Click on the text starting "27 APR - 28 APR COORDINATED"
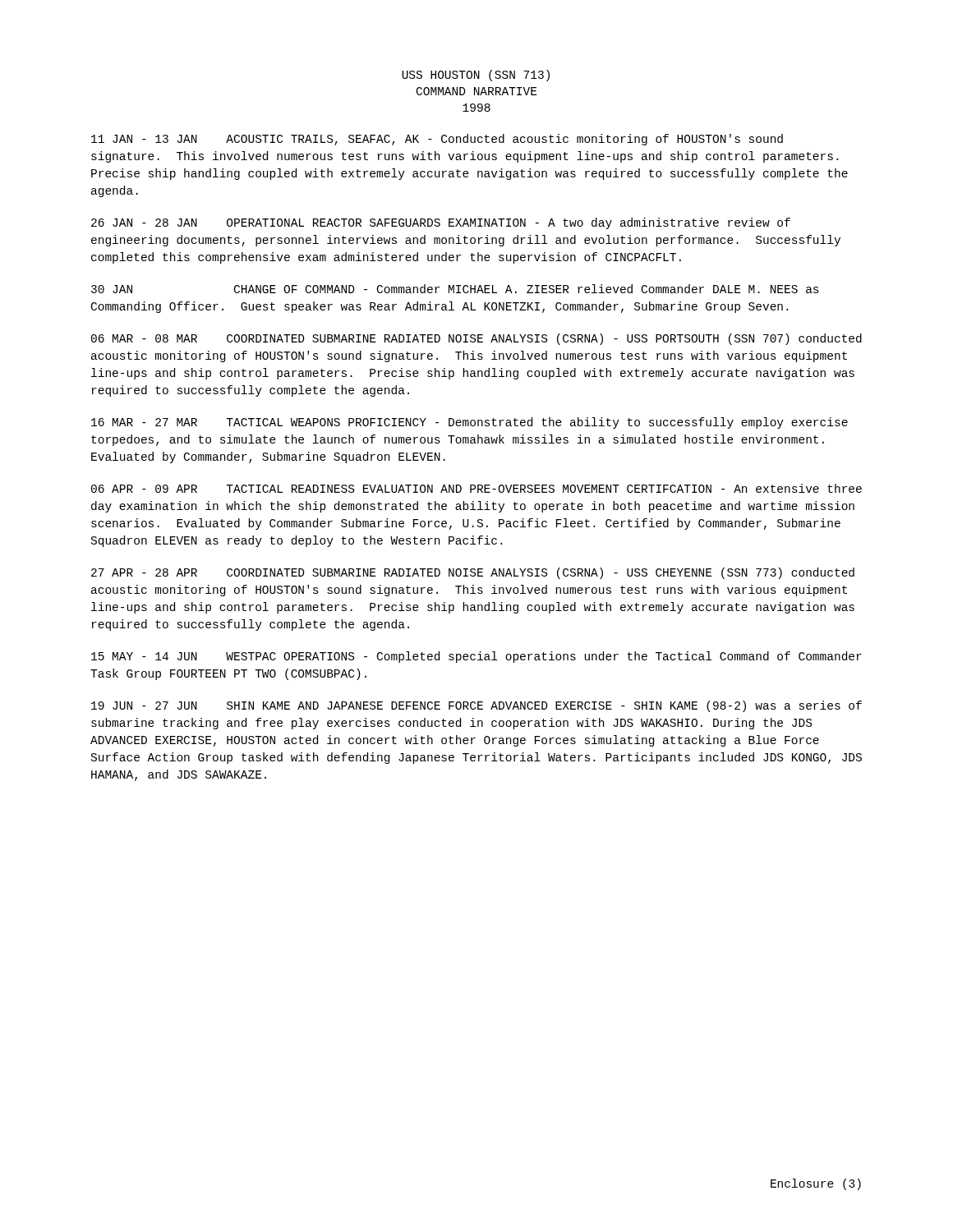 click(473, 599)
